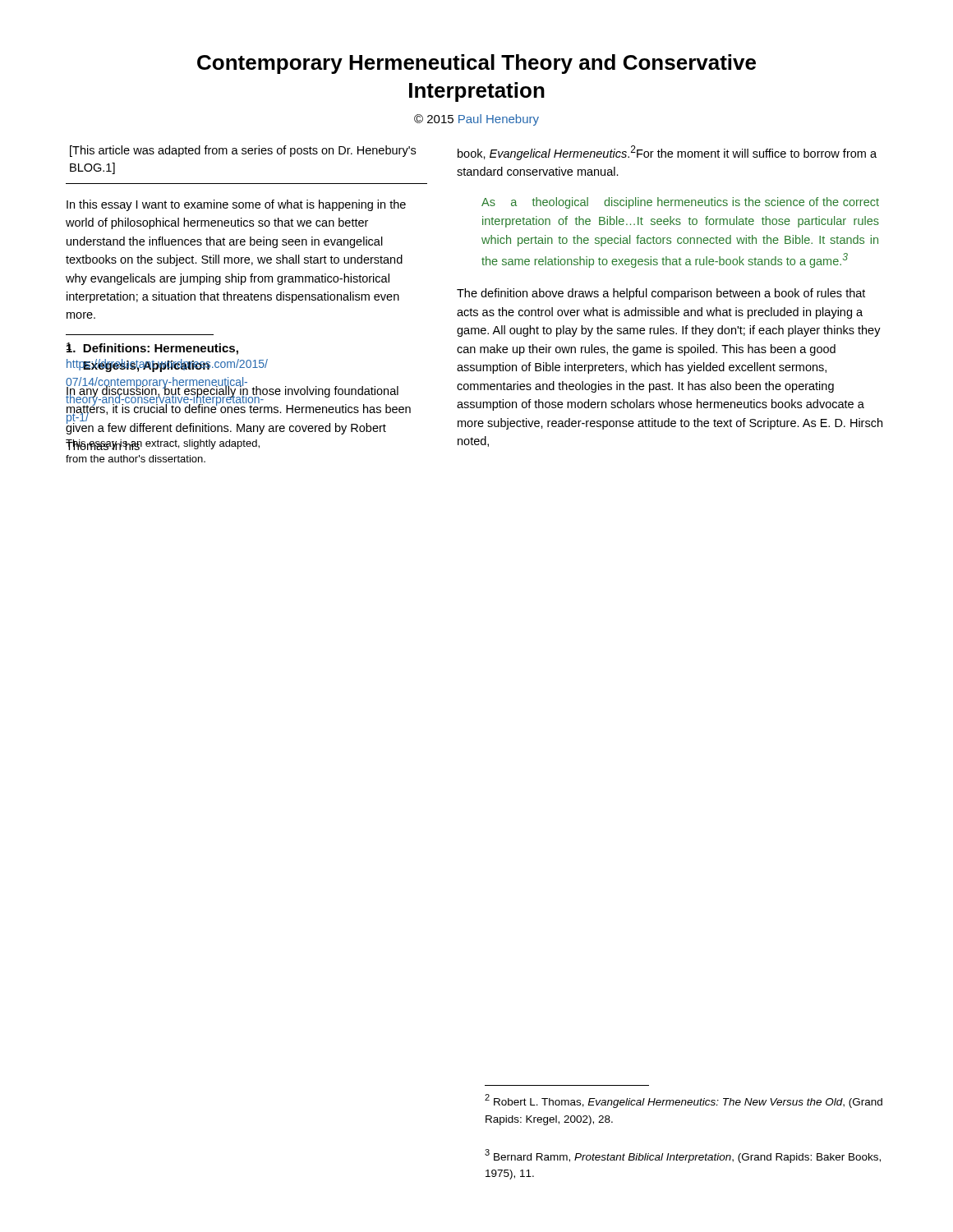Locate the block starting "The definition above draws"

(x=670, y=367)
